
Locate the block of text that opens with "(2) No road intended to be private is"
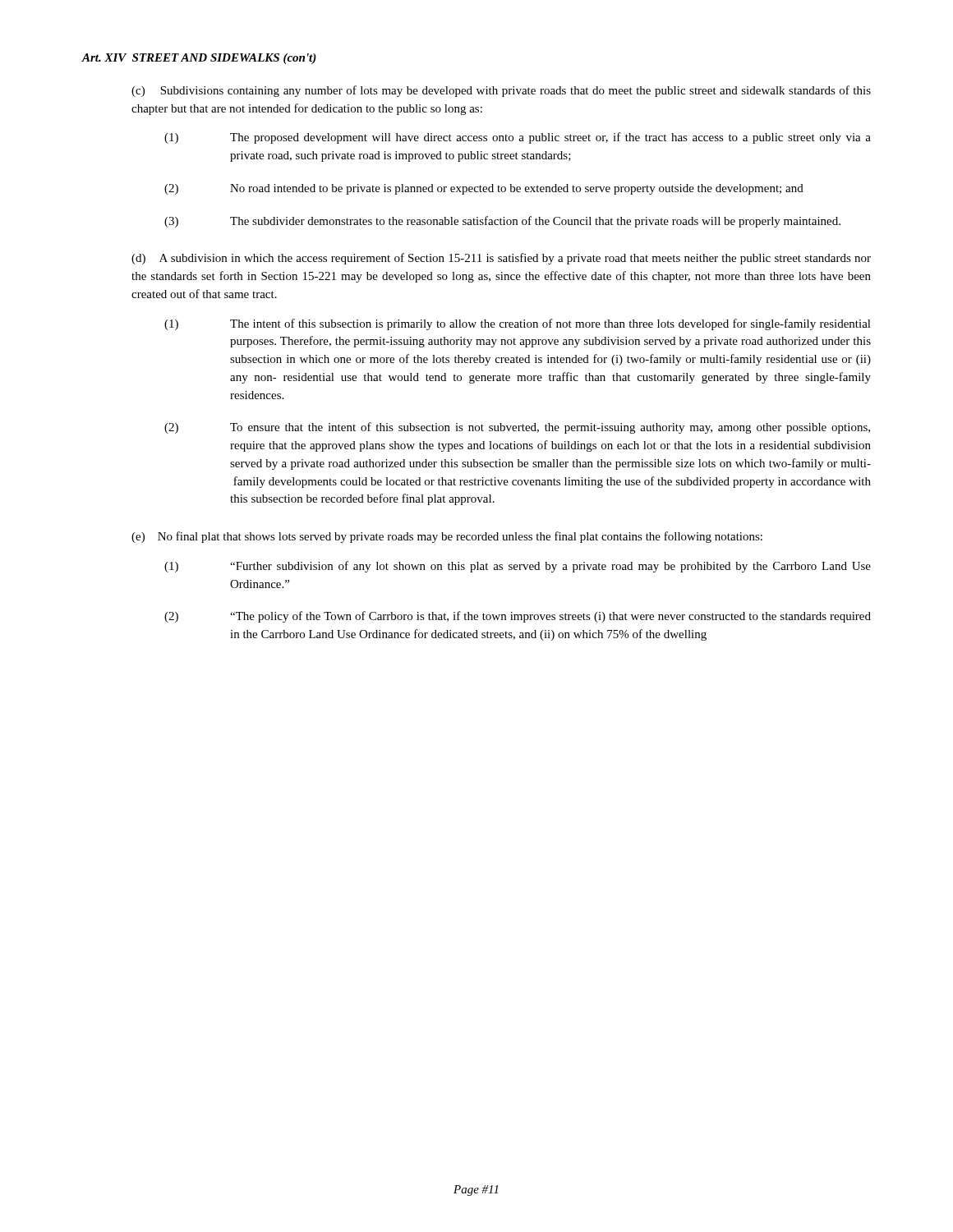pyautogui.click(x=476, y=189)
